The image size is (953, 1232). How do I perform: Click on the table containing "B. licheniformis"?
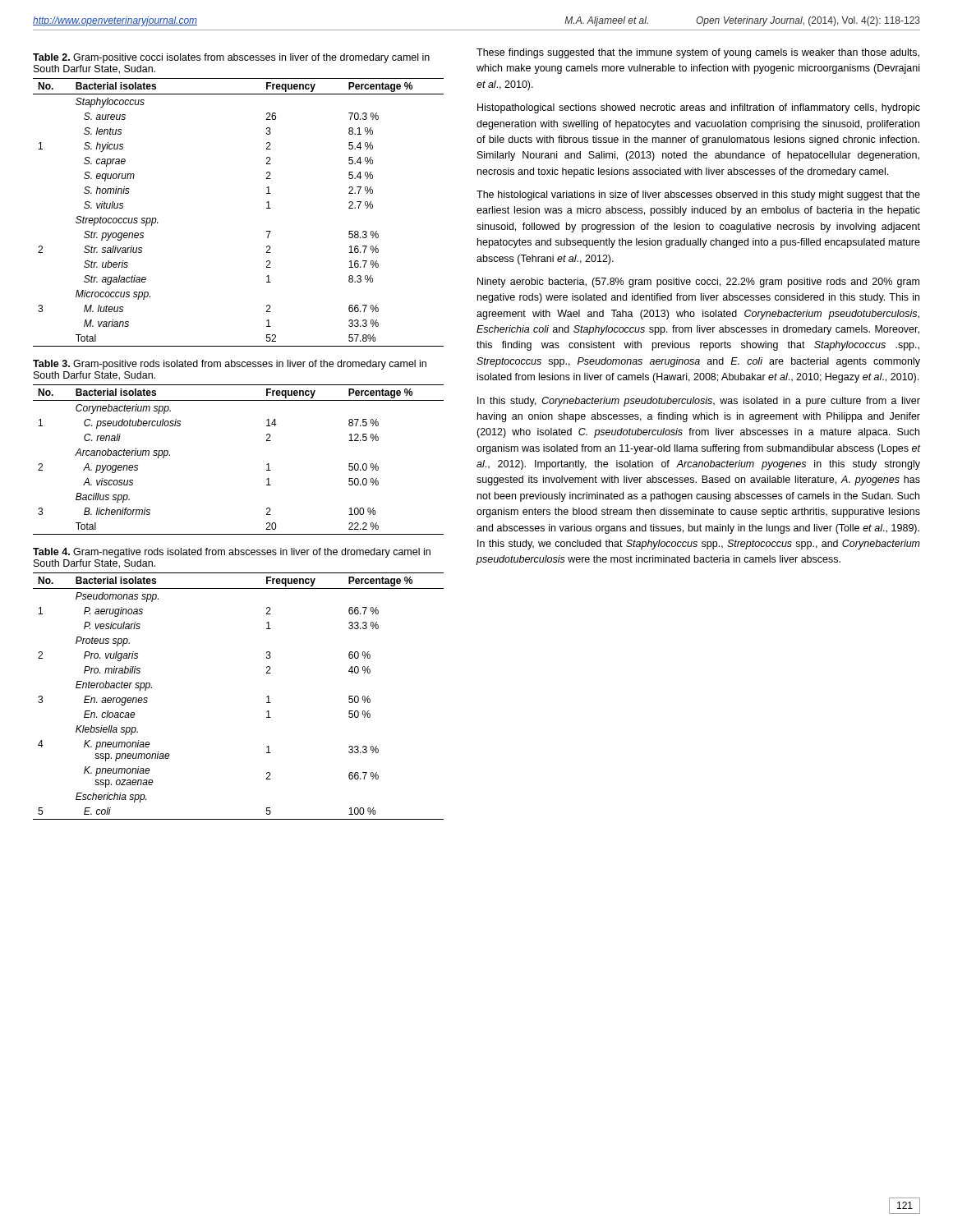(238, 460)
